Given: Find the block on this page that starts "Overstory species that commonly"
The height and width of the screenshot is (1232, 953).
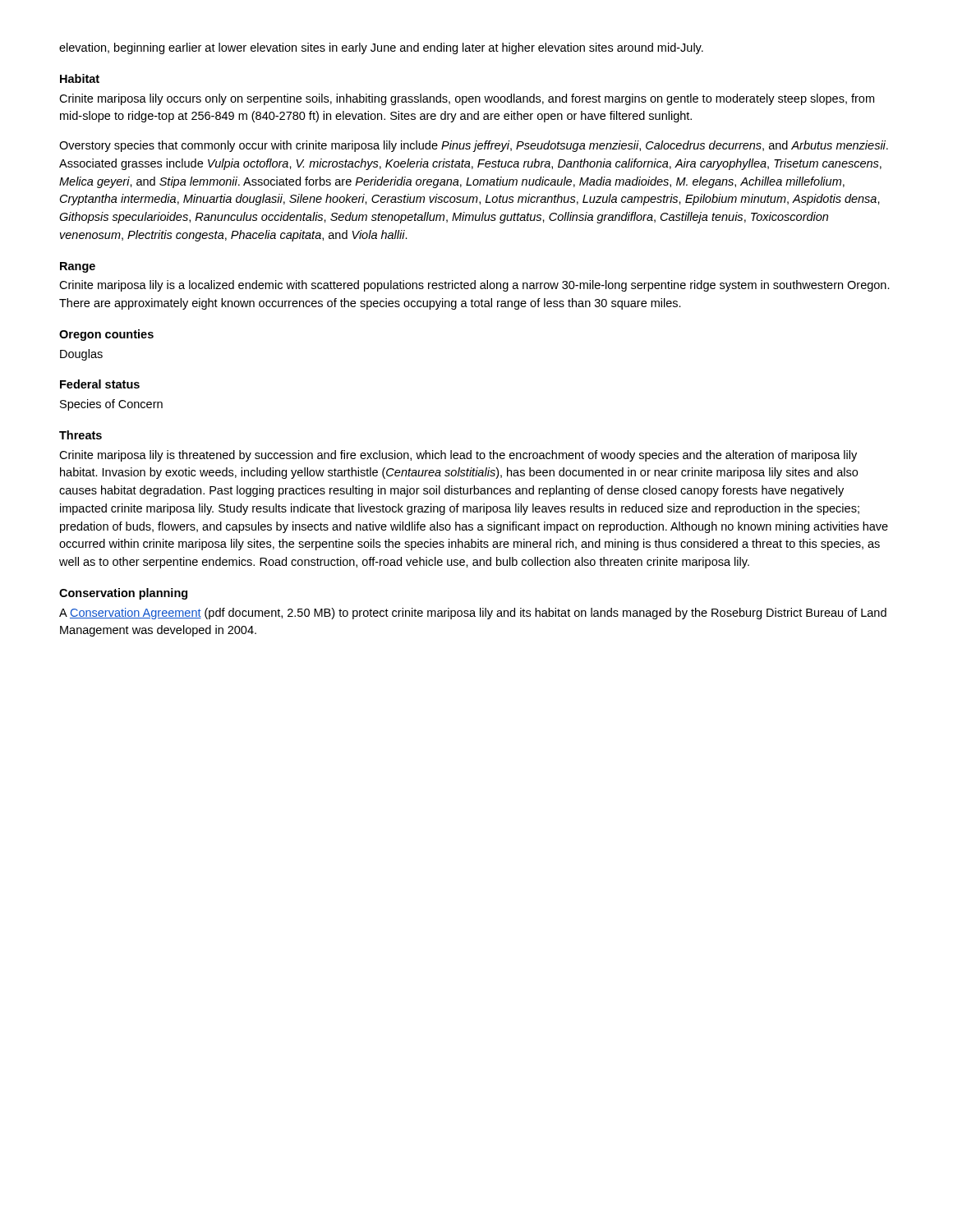Looking at the screenshot, I should click(x=474, y=190).
